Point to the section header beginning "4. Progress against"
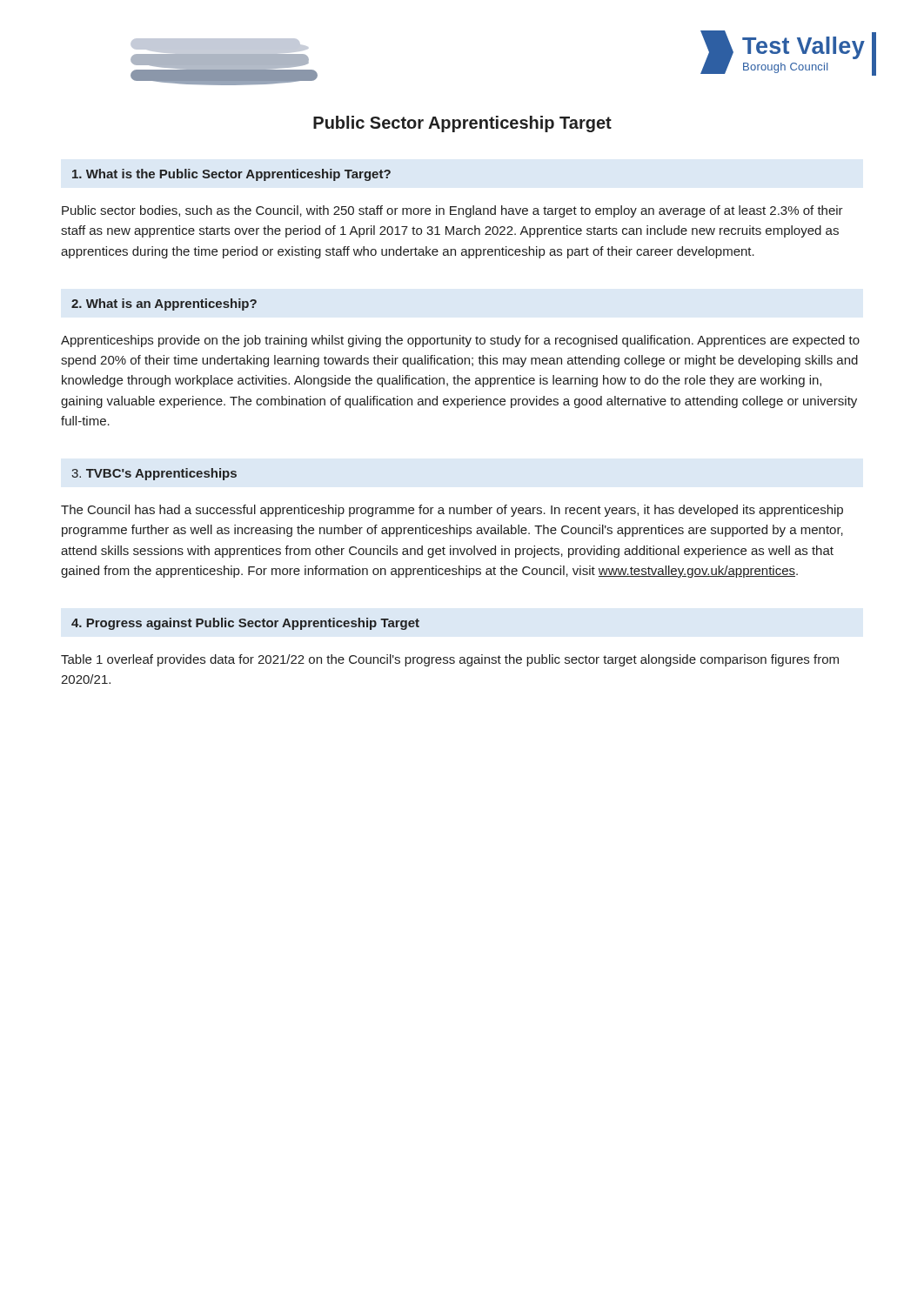Image resolution: width=924 pixels, height=1305 pixels. point(245,622)
